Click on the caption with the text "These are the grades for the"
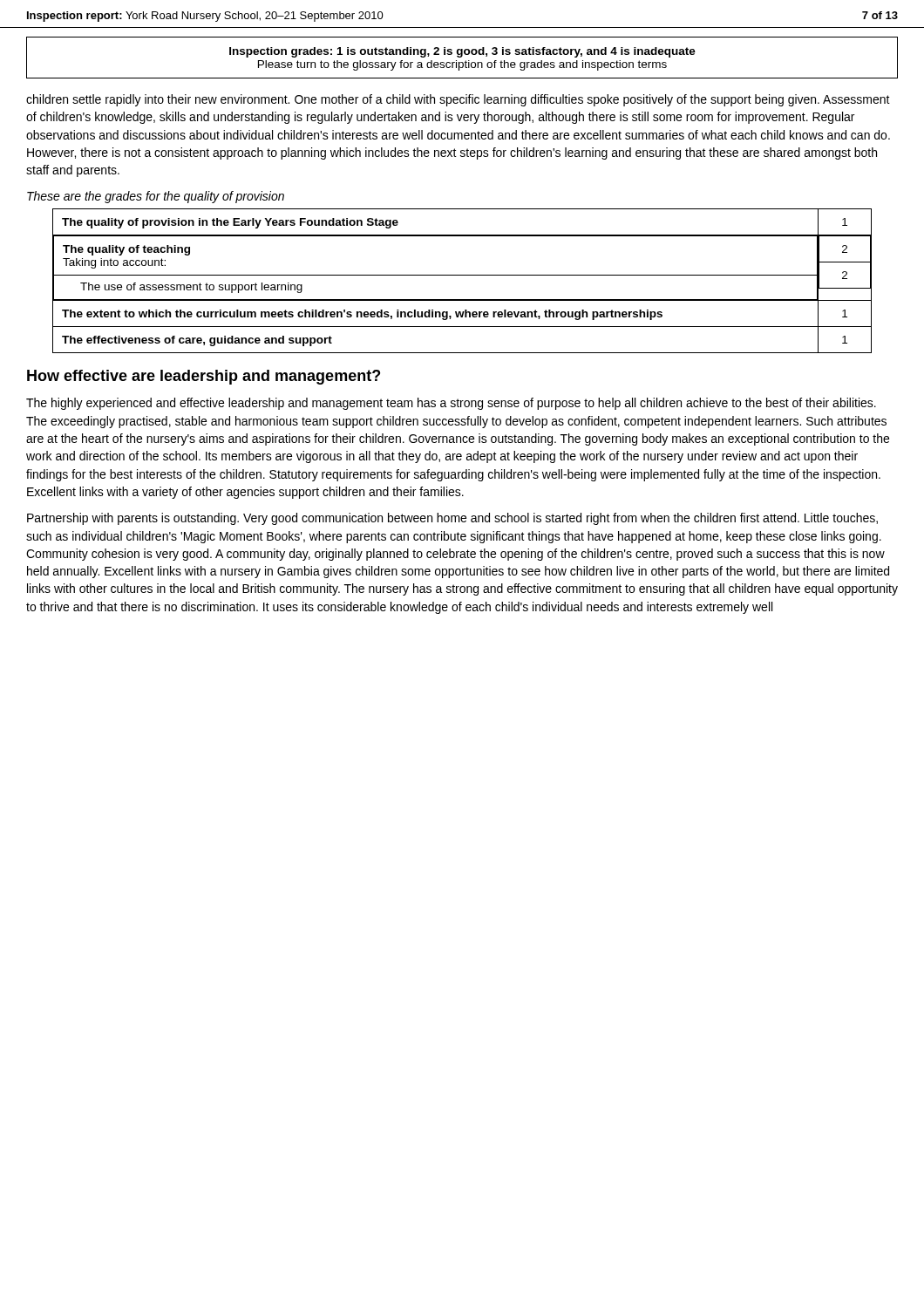This screenshot has height=1308, width=924. [155, 197]
